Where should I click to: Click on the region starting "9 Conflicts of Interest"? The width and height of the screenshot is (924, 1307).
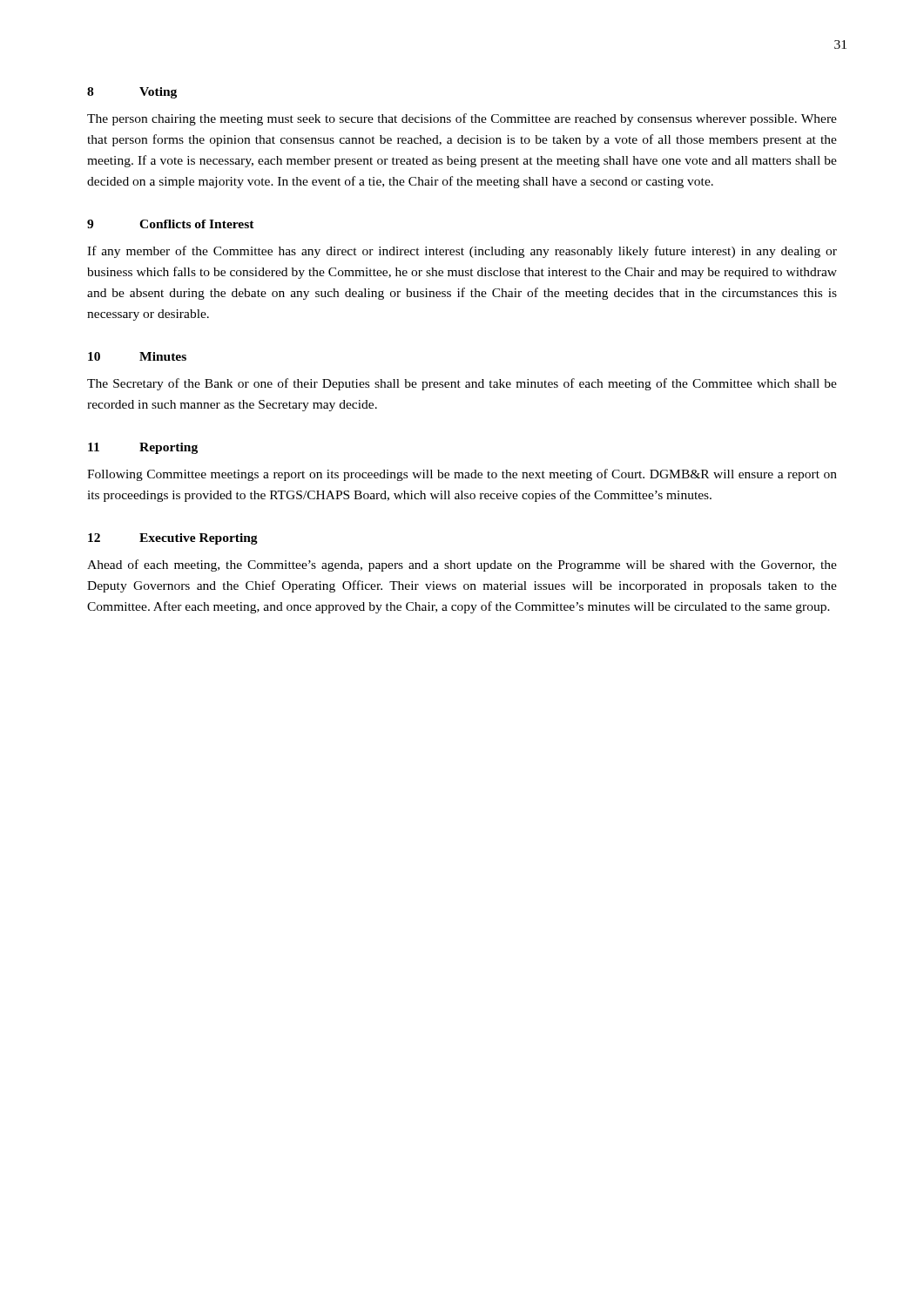point(170,224)
